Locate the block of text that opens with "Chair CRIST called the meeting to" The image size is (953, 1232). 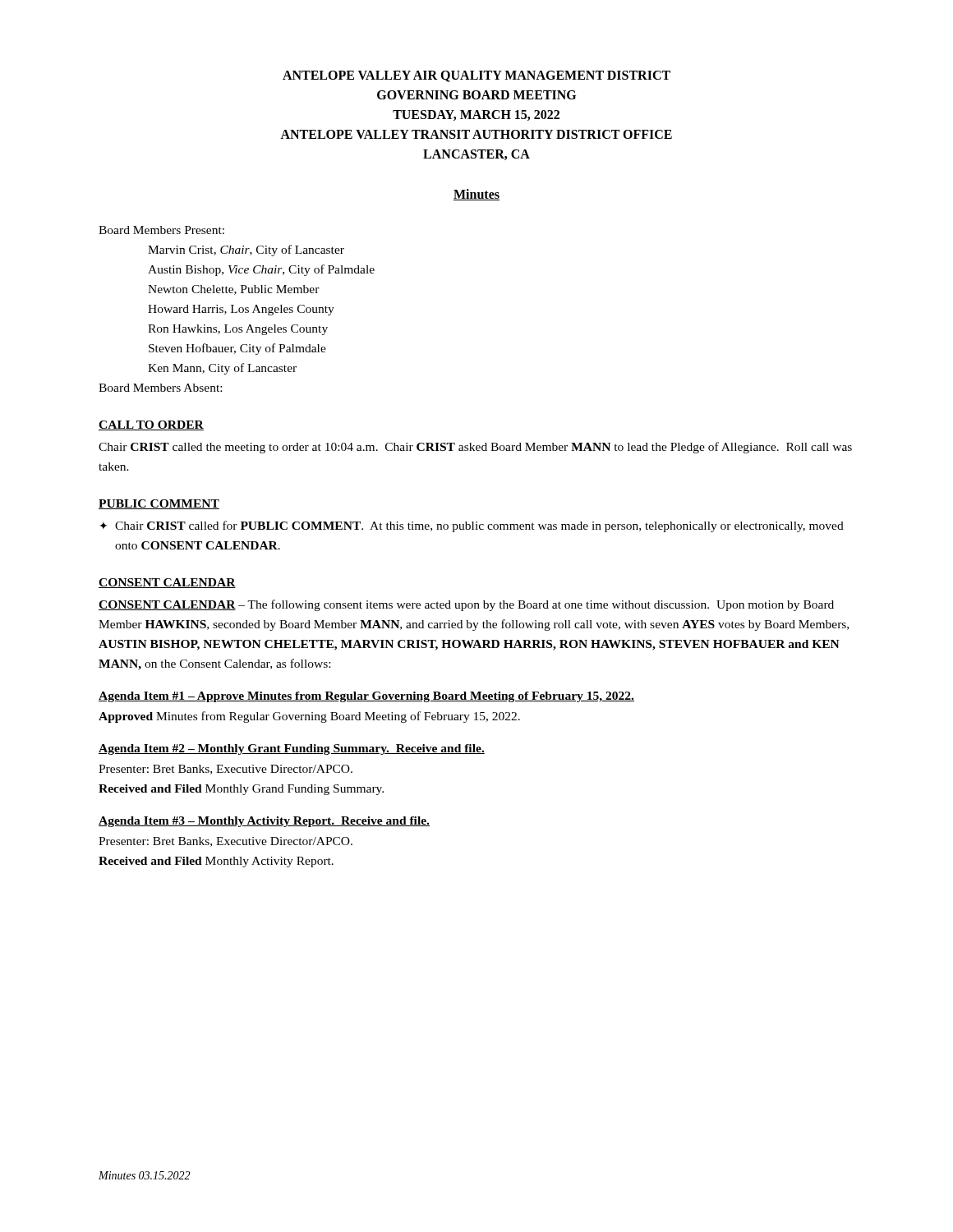click(475, 456)
